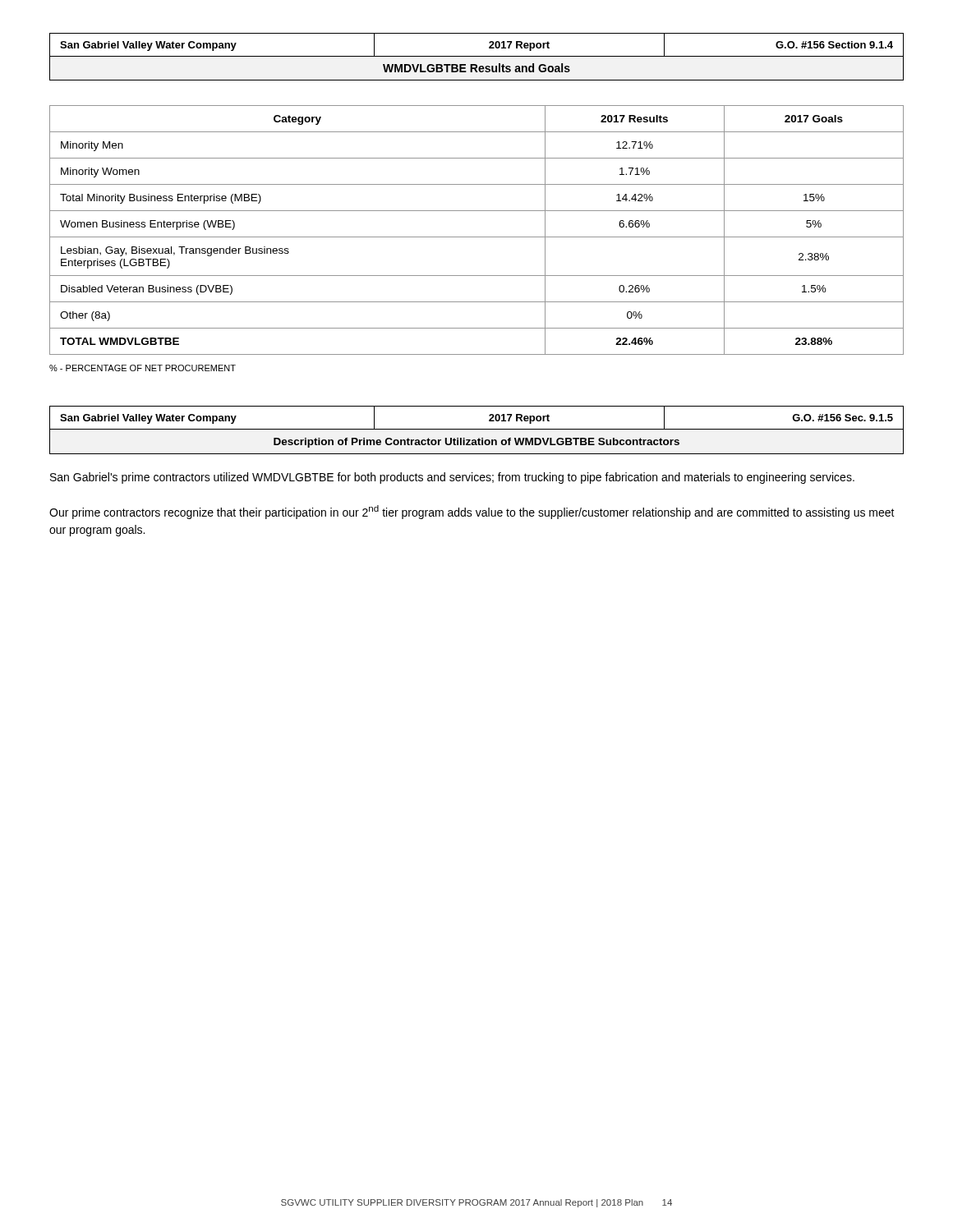This screenshot has width=953, height=1232.
Task: Locate a footnote
Action: pos(476,368)
